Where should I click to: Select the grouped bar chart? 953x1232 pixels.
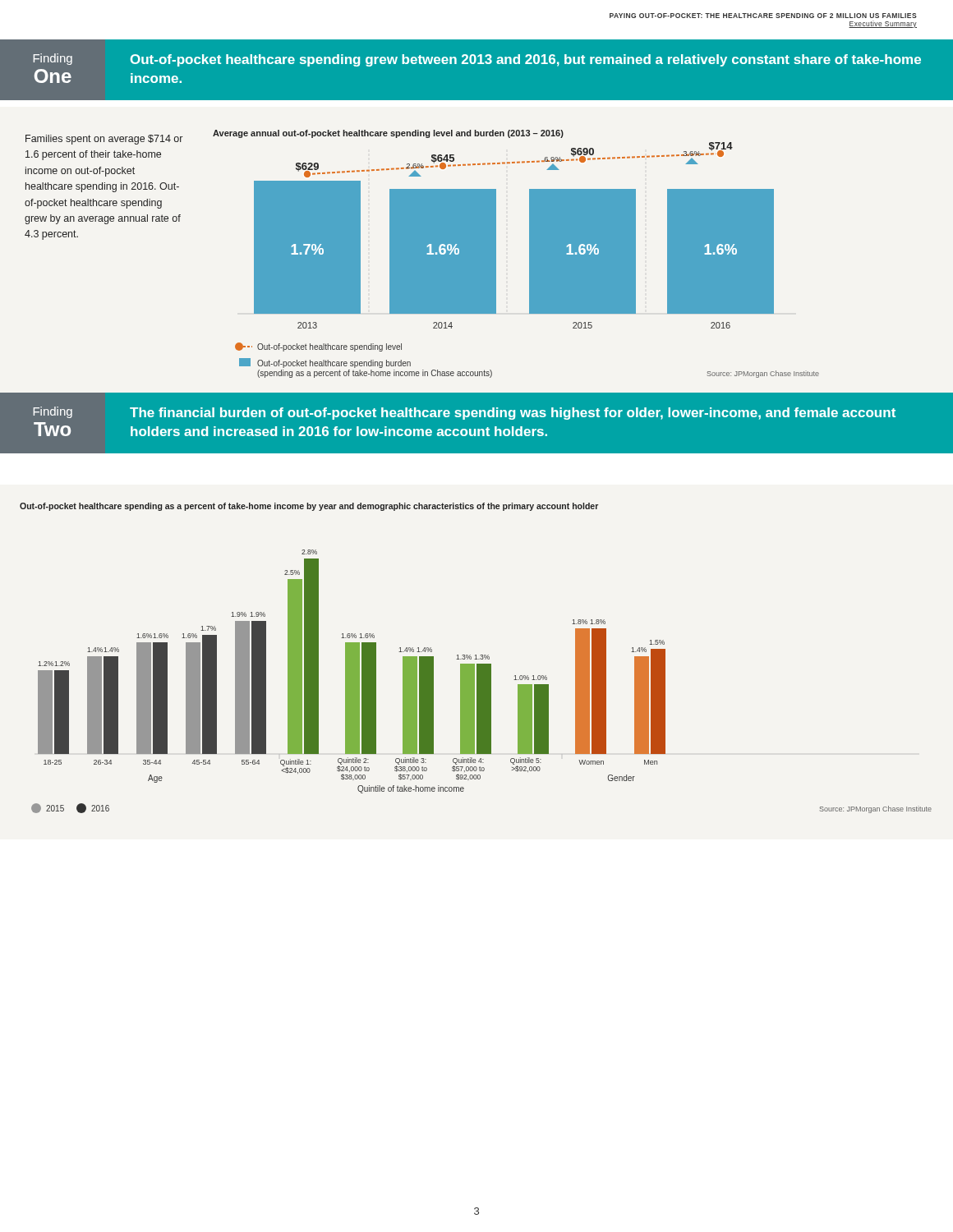[476, 662]
